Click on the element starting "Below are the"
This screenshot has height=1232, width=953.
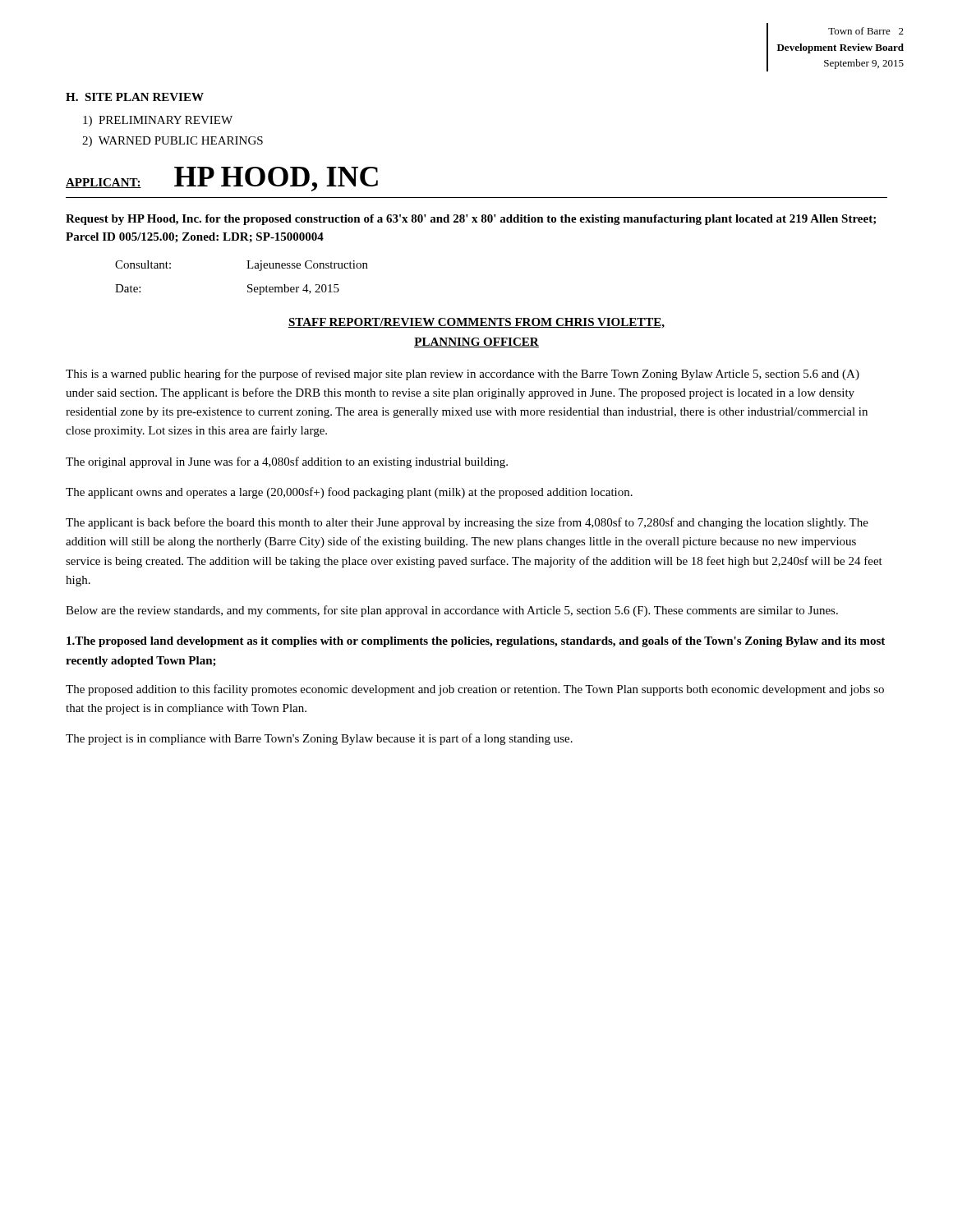click(452, 610)
